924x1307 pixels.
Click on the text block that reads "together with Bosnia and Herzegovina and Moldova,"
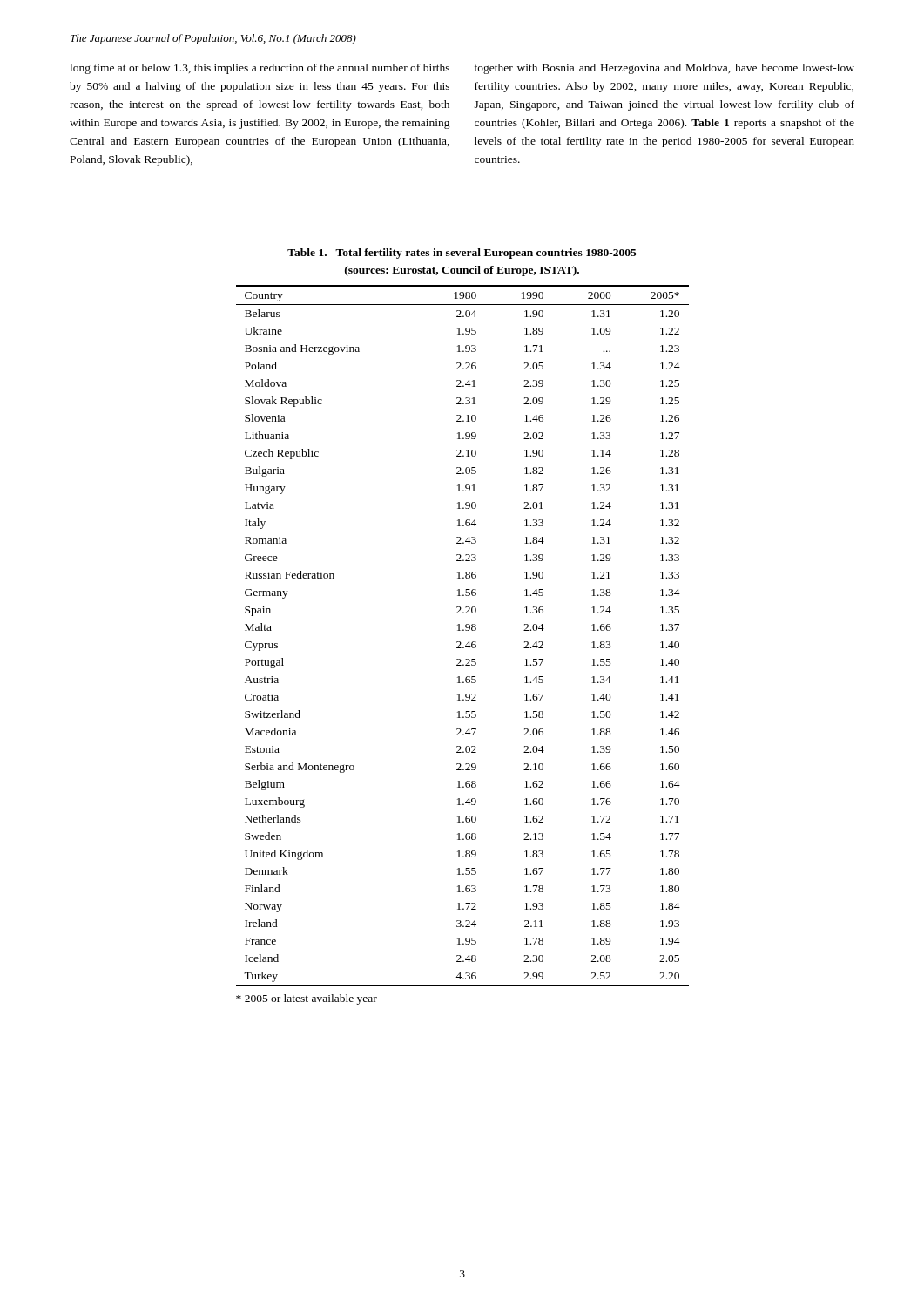click(x=664, y=113)
